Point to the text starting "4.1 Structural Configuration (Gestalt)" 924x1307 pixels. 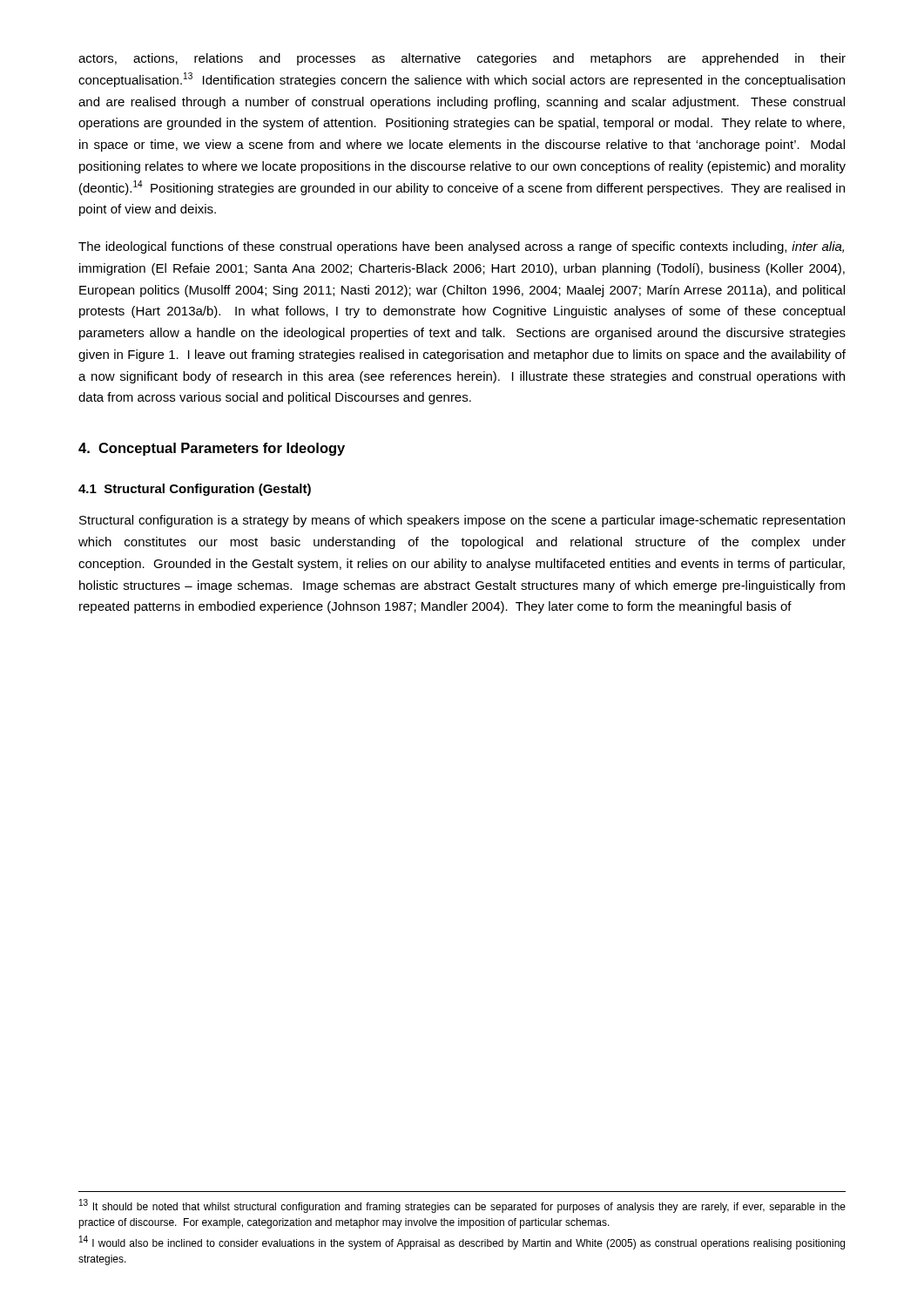point(195,489)
